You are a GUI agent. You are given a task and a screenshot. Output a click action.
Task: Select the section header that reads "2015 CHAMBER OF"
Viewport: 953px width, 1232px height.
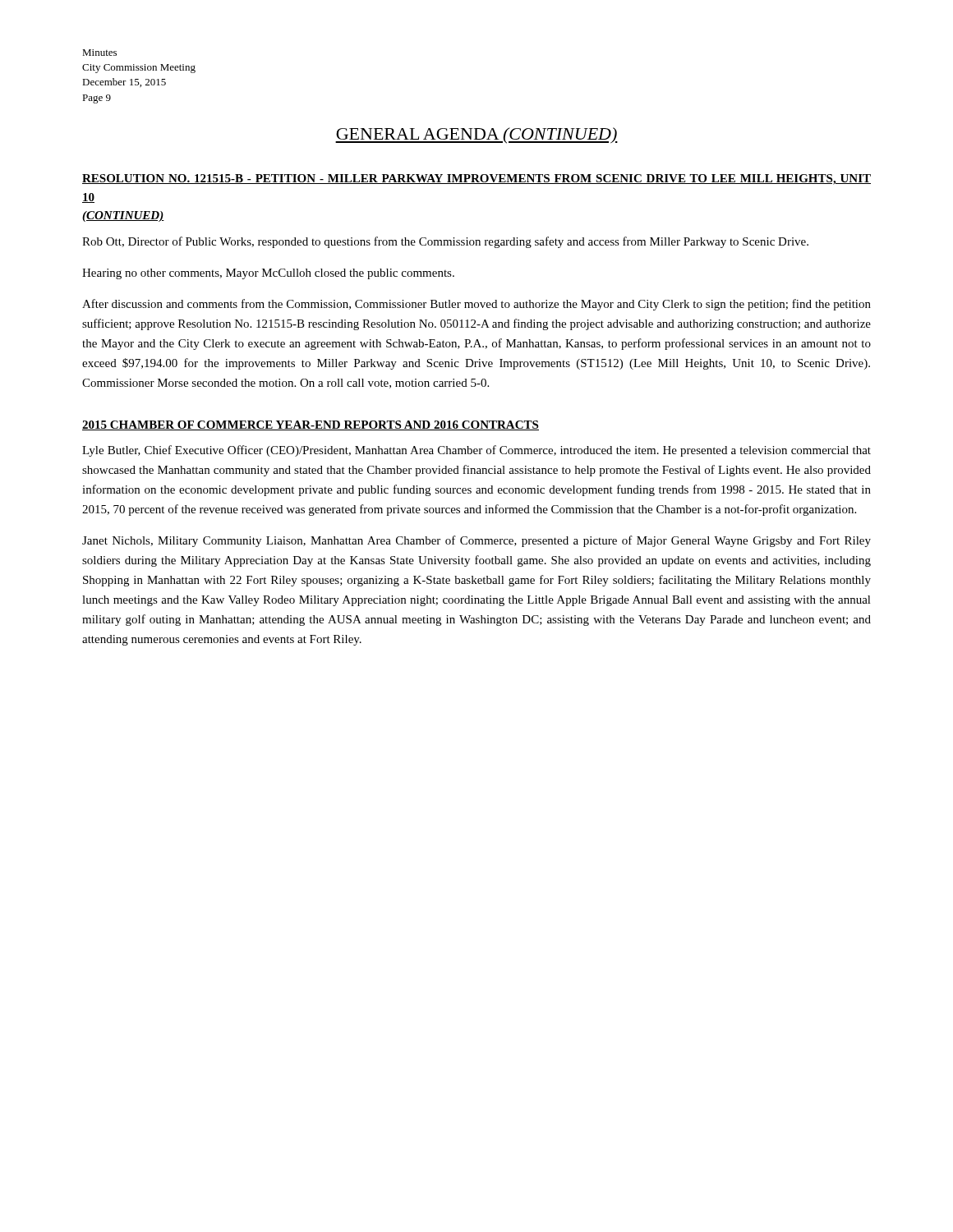click(310, 424)
